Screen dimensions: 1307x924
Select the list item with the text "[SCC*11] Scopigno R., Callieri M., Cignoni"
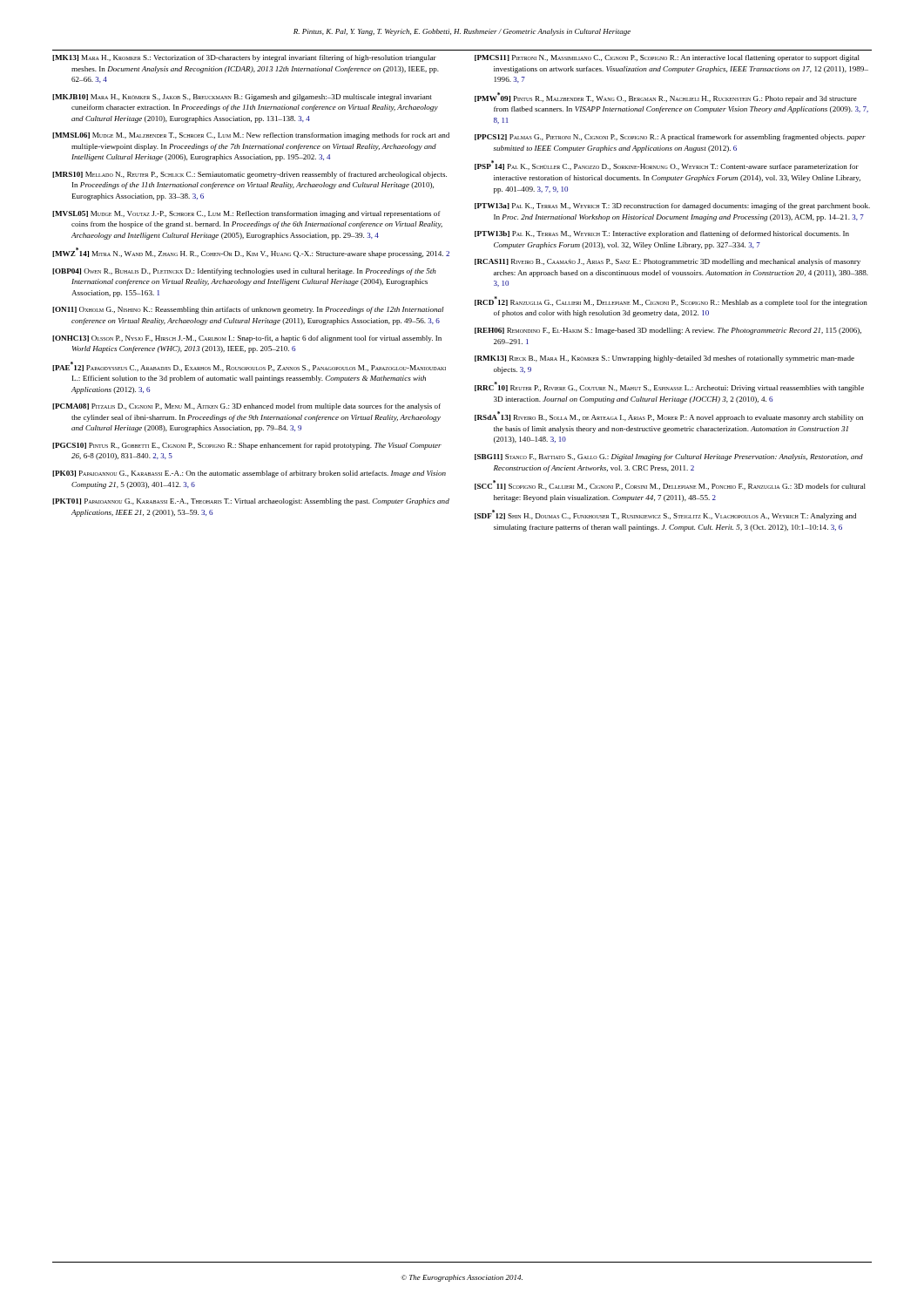[670, 490]
